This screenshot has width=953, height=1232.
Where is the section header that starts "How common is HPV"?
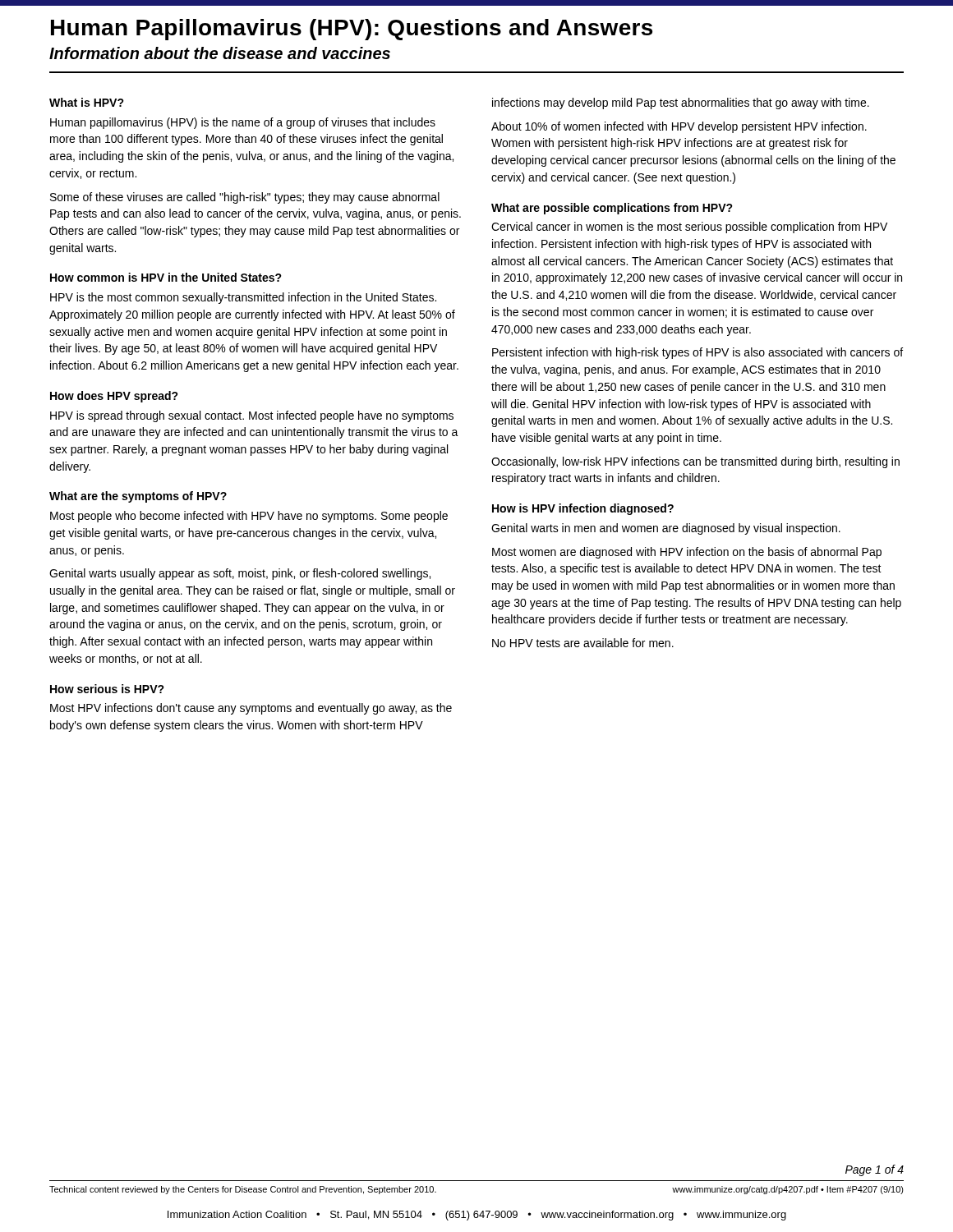click(x=166, y=278)
